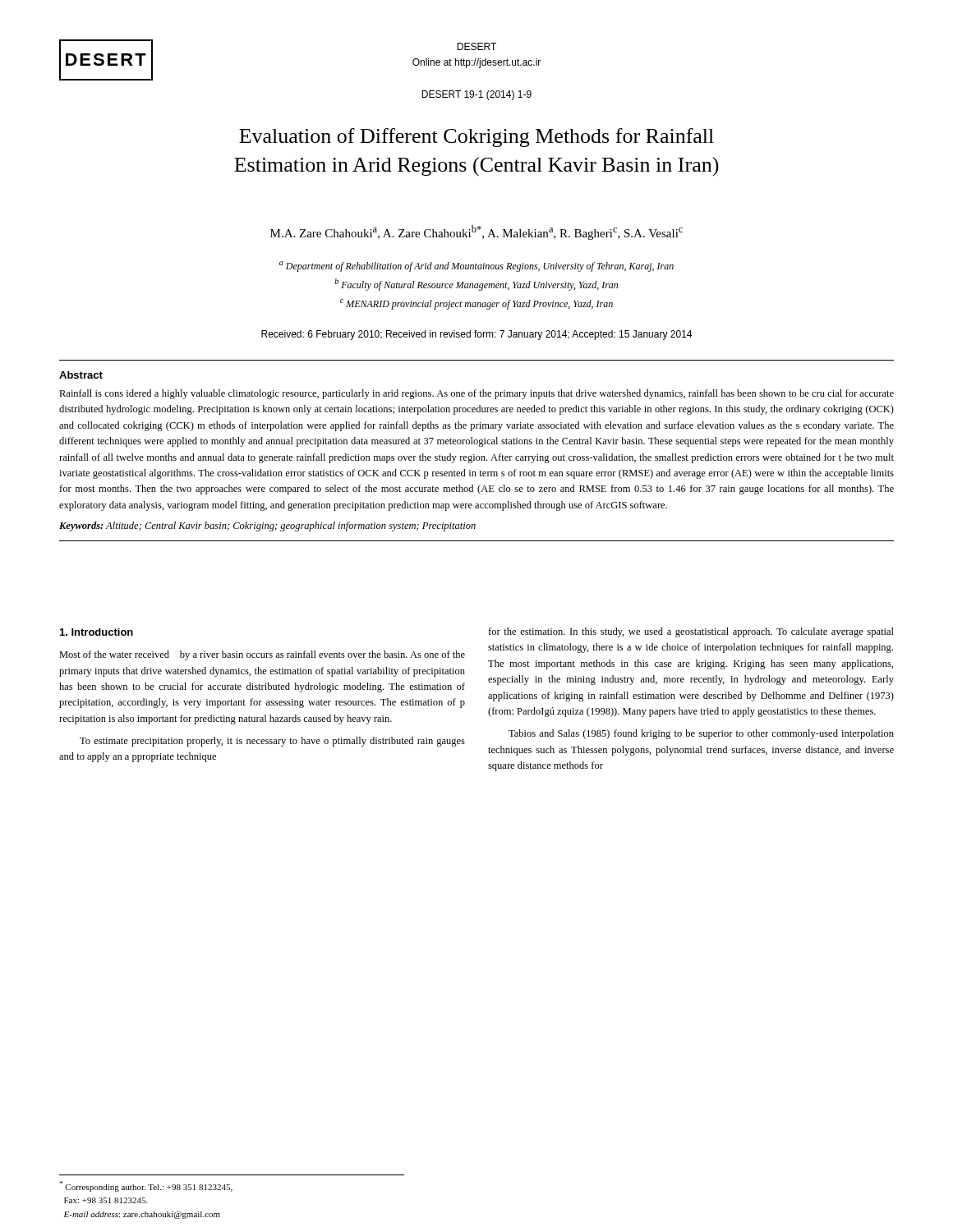
Task: Select the block starting "Evaluation of Different Cokriging Methods for RainfallEstimation"
Action: [x=476, y=150]
